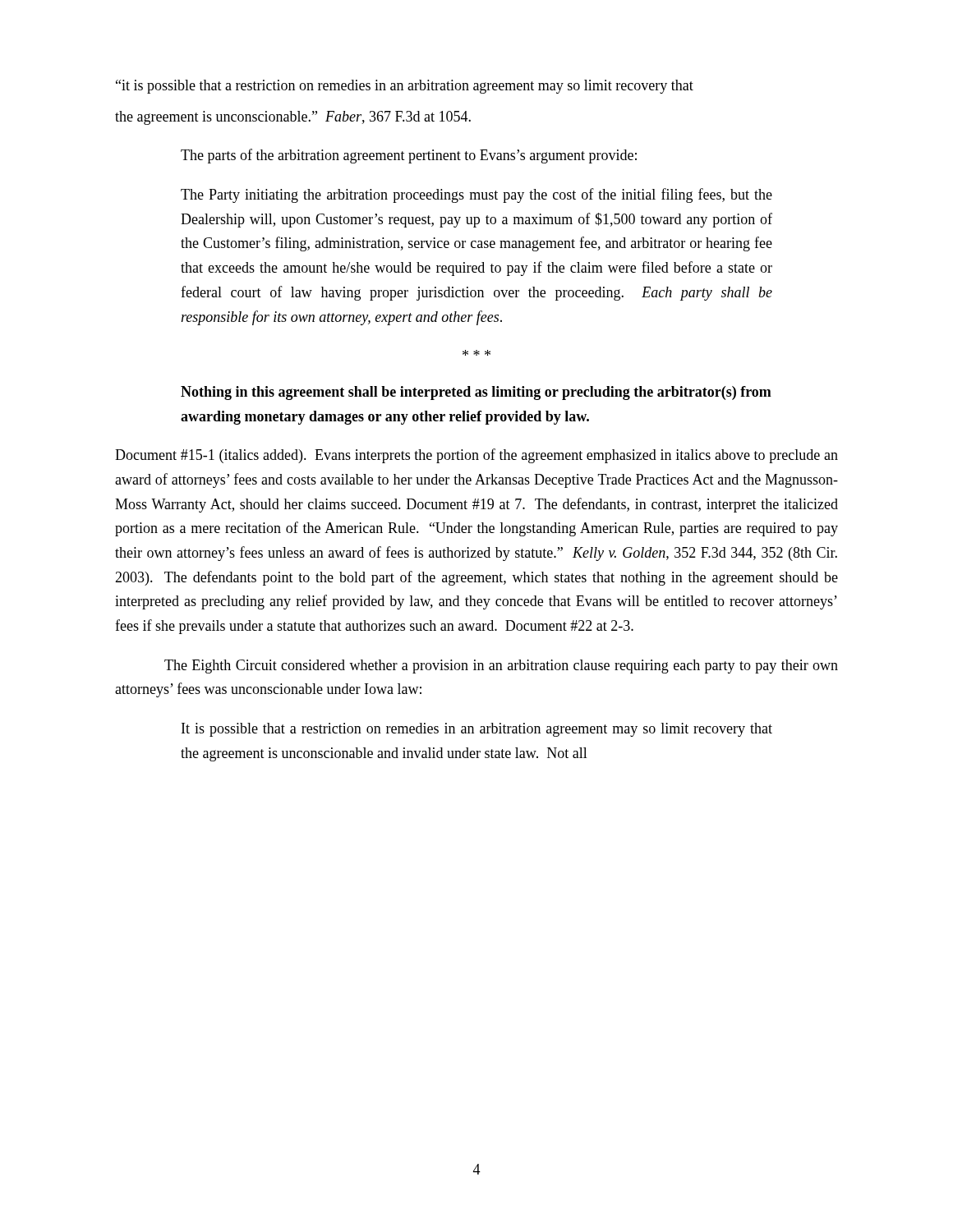Image resolution: width=953 pixels, height=1232 pixels.
Task: Point to the region starting "“it is possible that a restriction on remedies"
Action: point(404,85)
